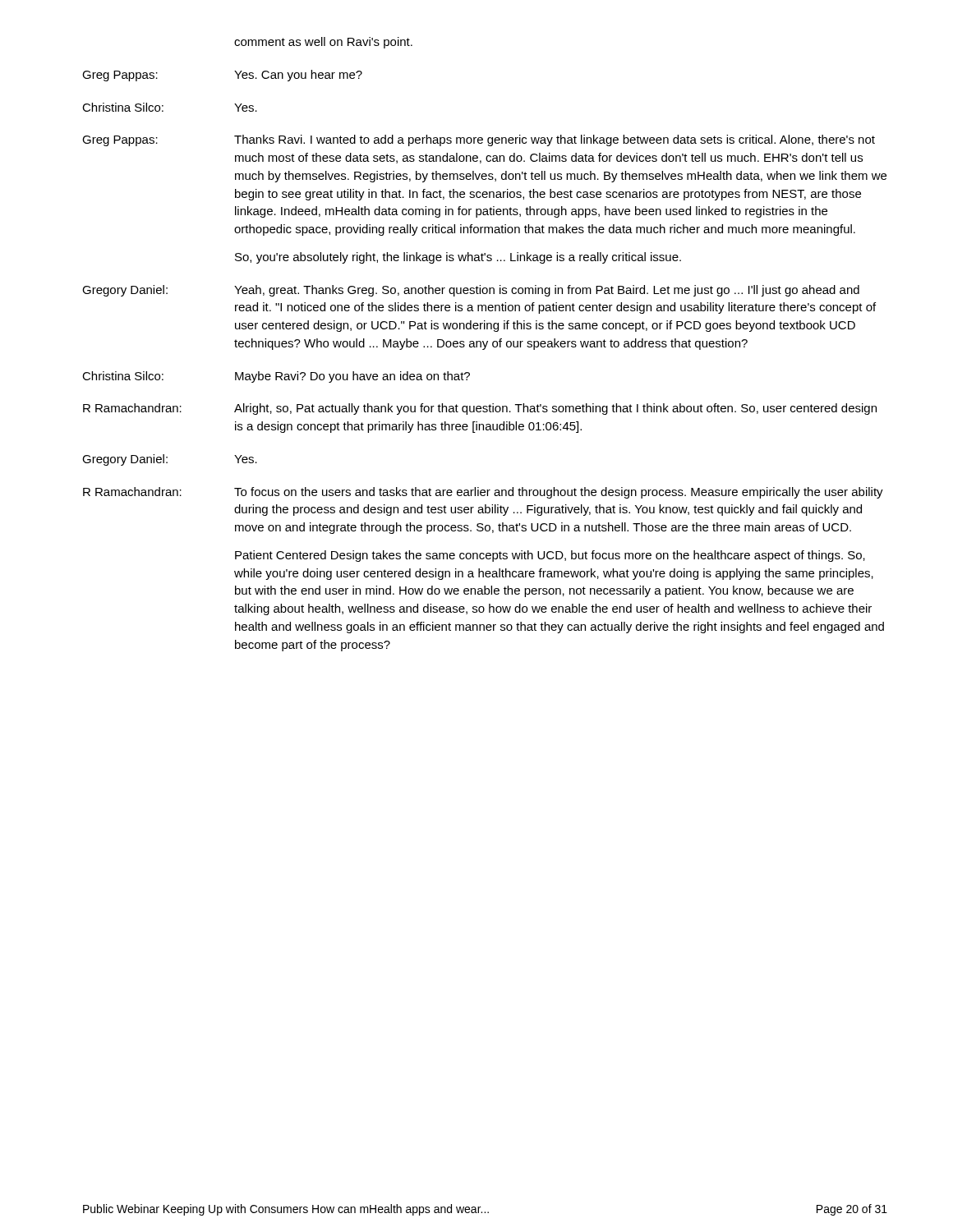Select the block starting "Christina Silco: Yes."
953x1232 pixels.
coord(120,106)
